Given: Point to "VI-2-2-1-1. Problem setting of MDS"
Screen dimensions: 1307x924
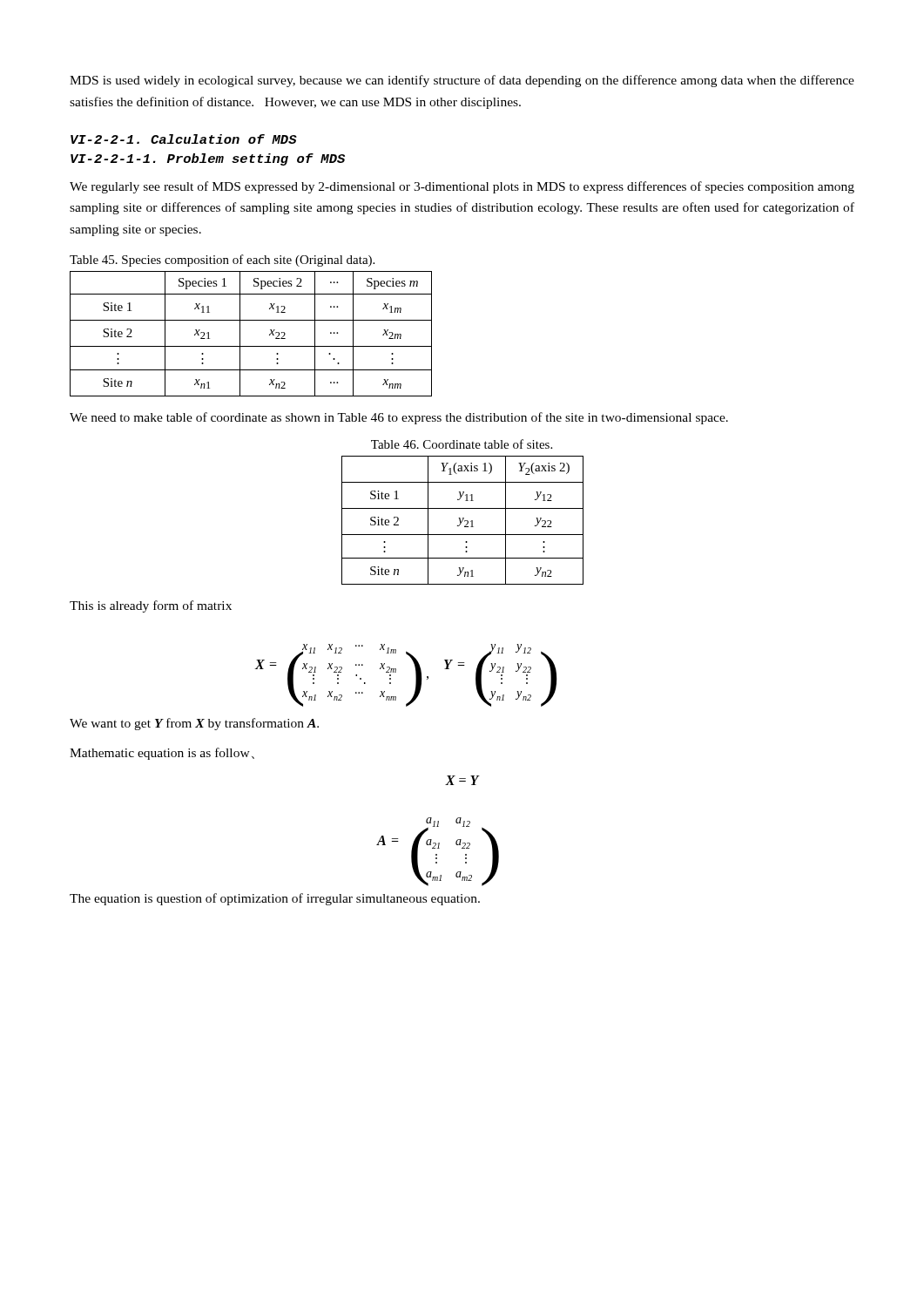Looking at the screenshot, I should click(207, 159).
